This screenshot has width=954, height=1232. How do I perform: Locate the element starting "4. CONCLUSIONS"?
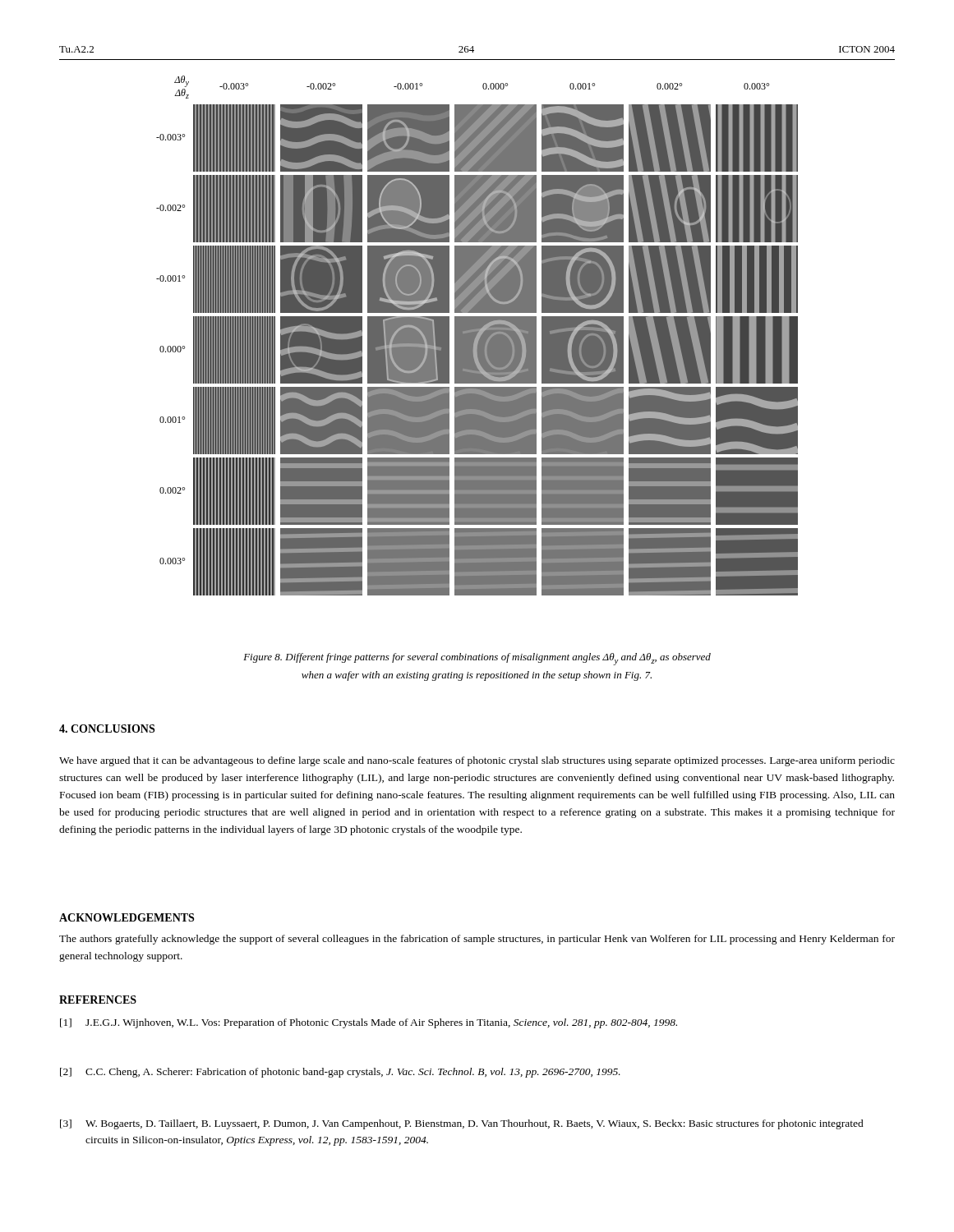tap(107, 729)
